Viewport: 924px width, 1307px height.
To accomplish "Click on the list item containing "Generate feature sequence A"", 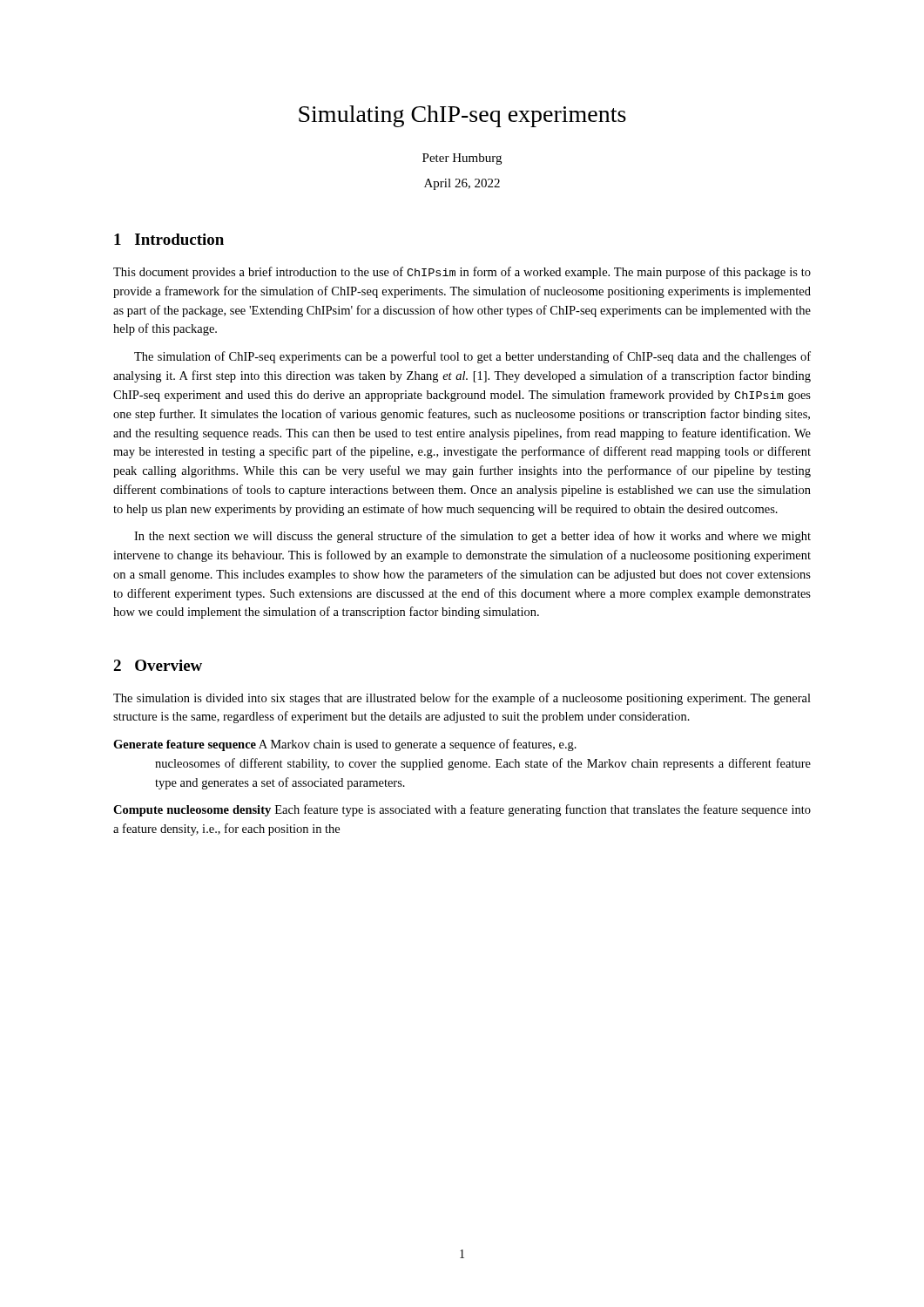I will click(462, 765).
